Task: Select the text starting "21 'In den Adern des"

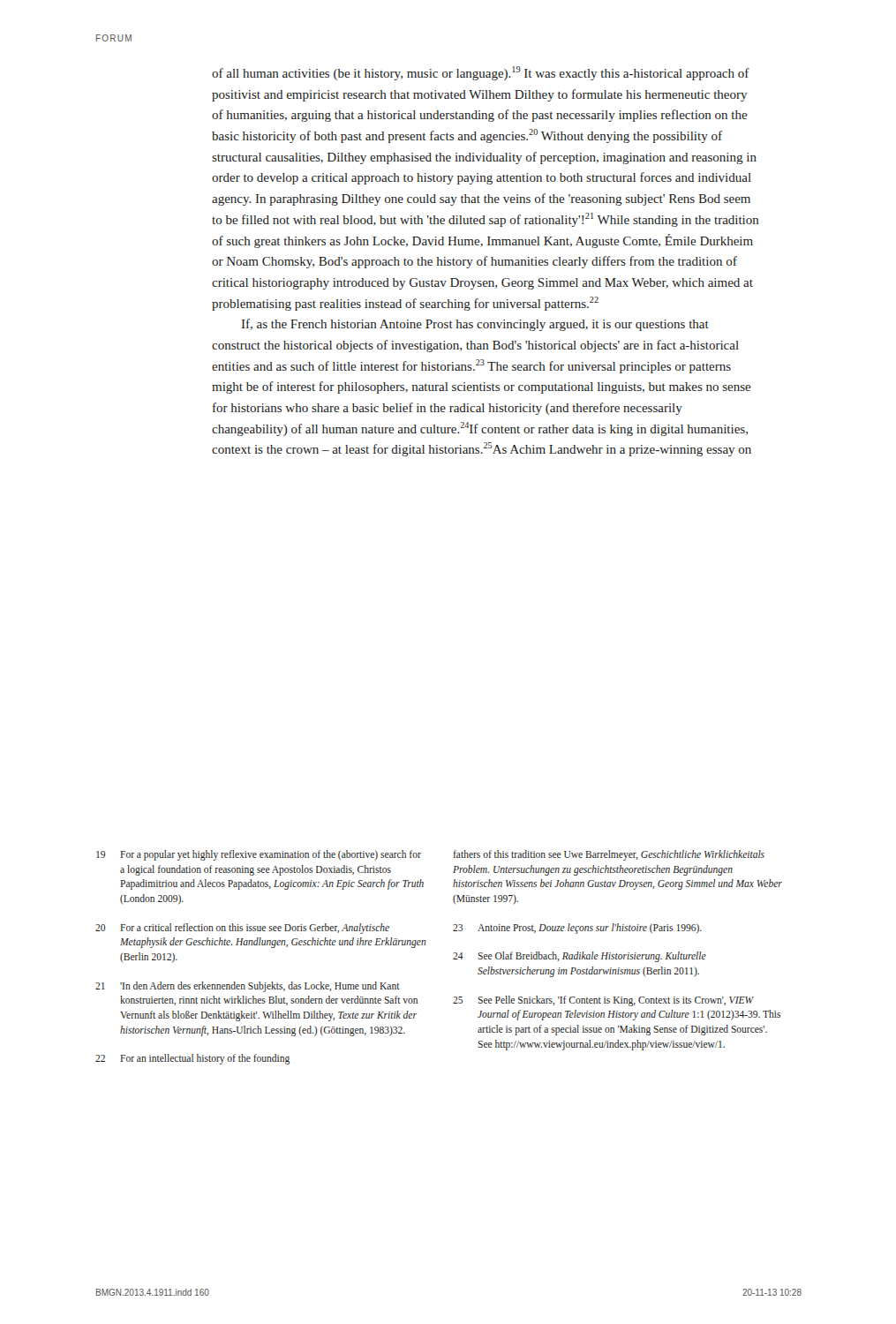Action: (261, 1008)
